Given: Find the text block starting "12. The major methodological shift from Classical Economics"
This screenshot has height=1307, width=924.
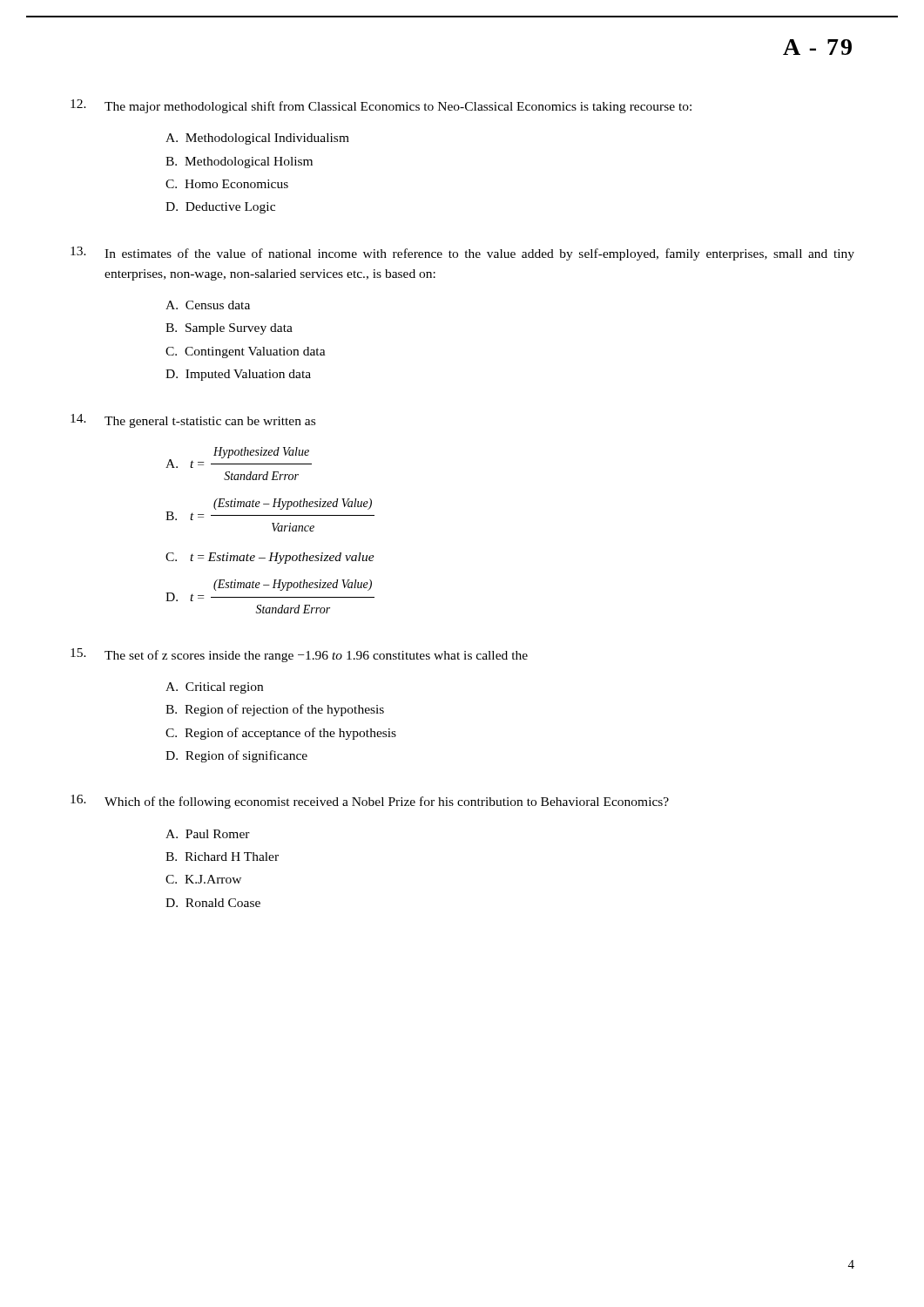Looking at the screenshot, I should pos(381,106).
